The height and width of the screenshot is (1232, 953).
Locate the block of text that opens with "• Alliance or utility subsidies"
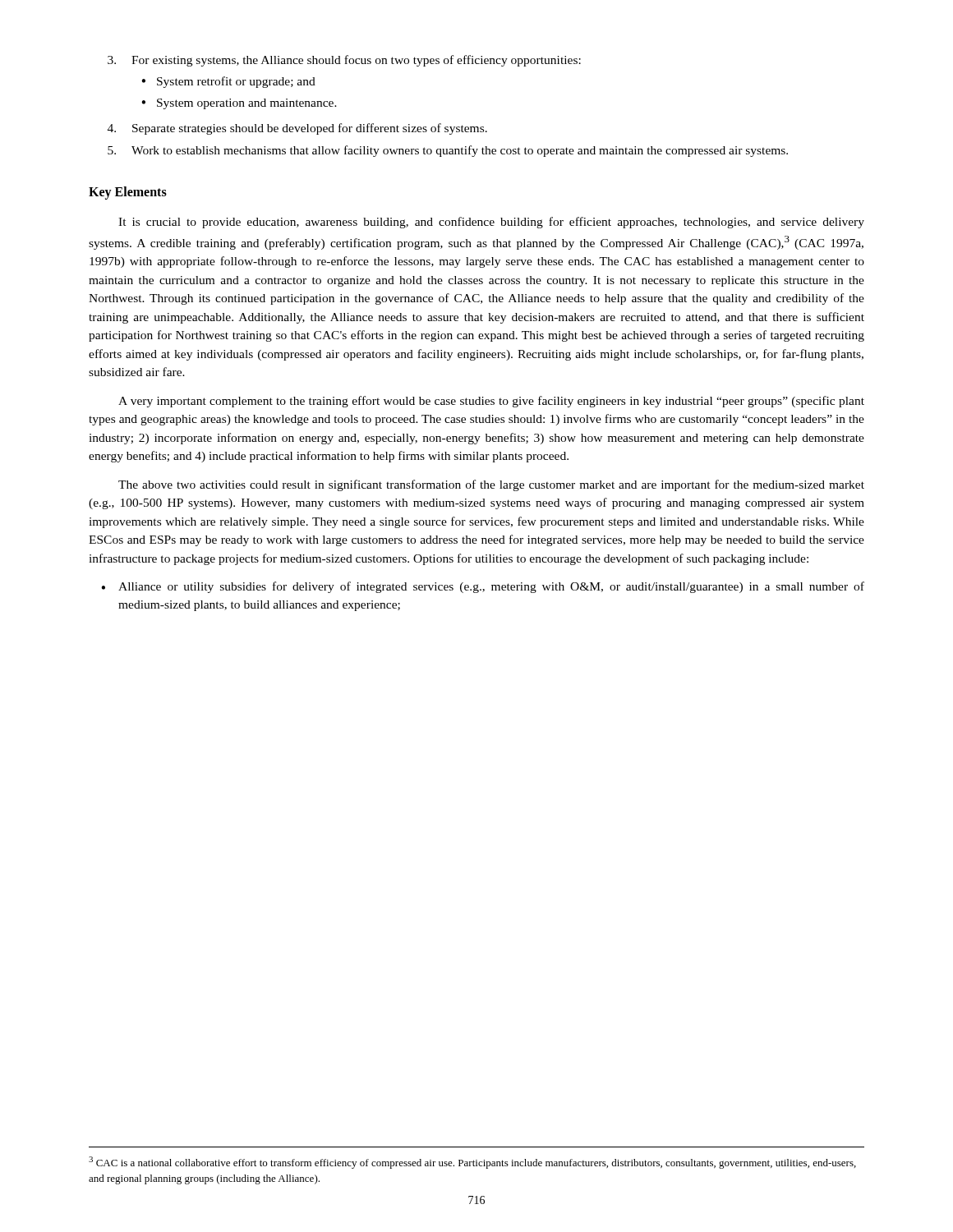(x=476, y=596)
